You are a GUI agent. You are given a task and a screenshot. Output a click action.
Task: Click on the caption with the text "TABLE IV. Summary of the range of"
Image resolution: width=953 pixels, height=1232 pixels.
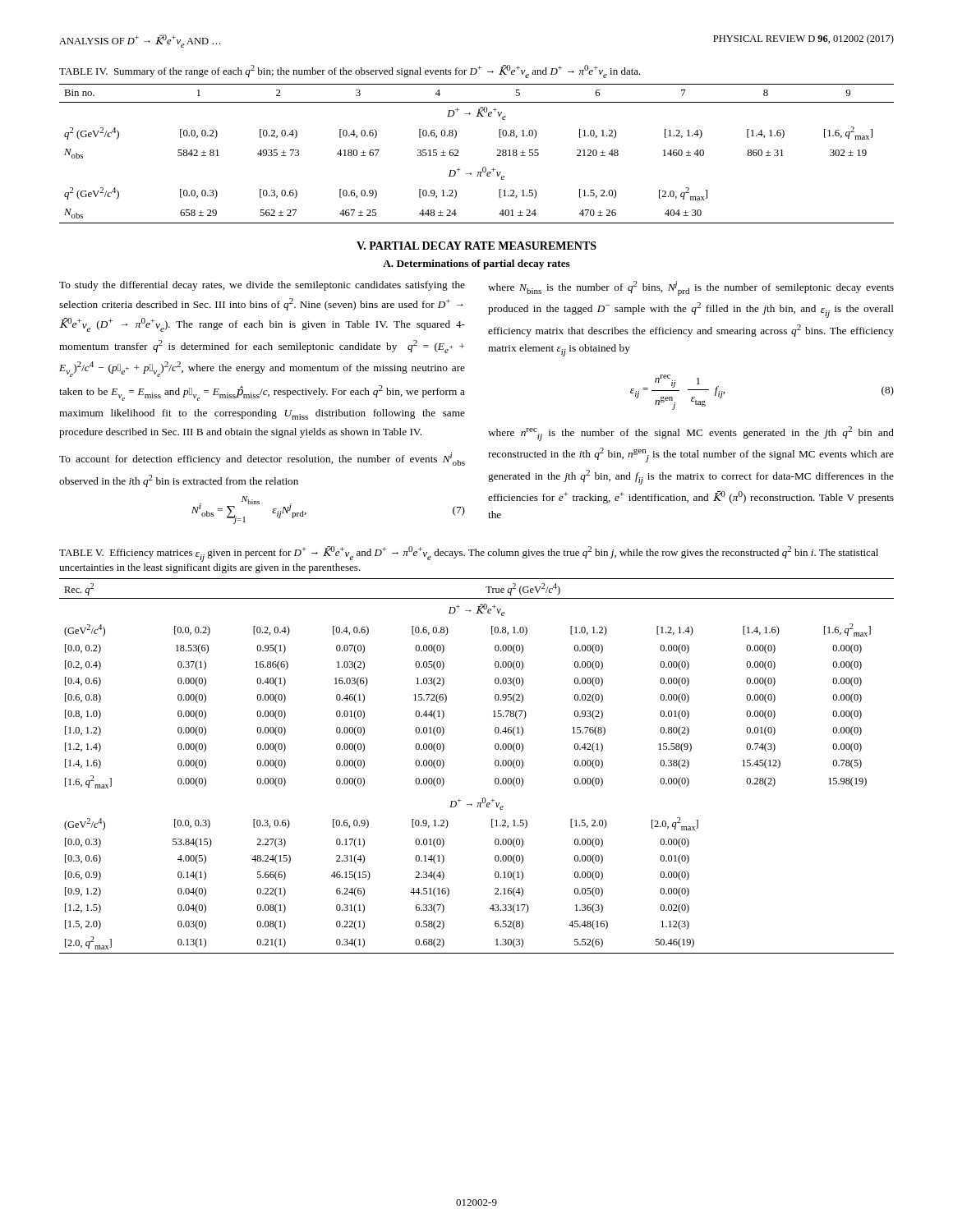coord(350,71)
